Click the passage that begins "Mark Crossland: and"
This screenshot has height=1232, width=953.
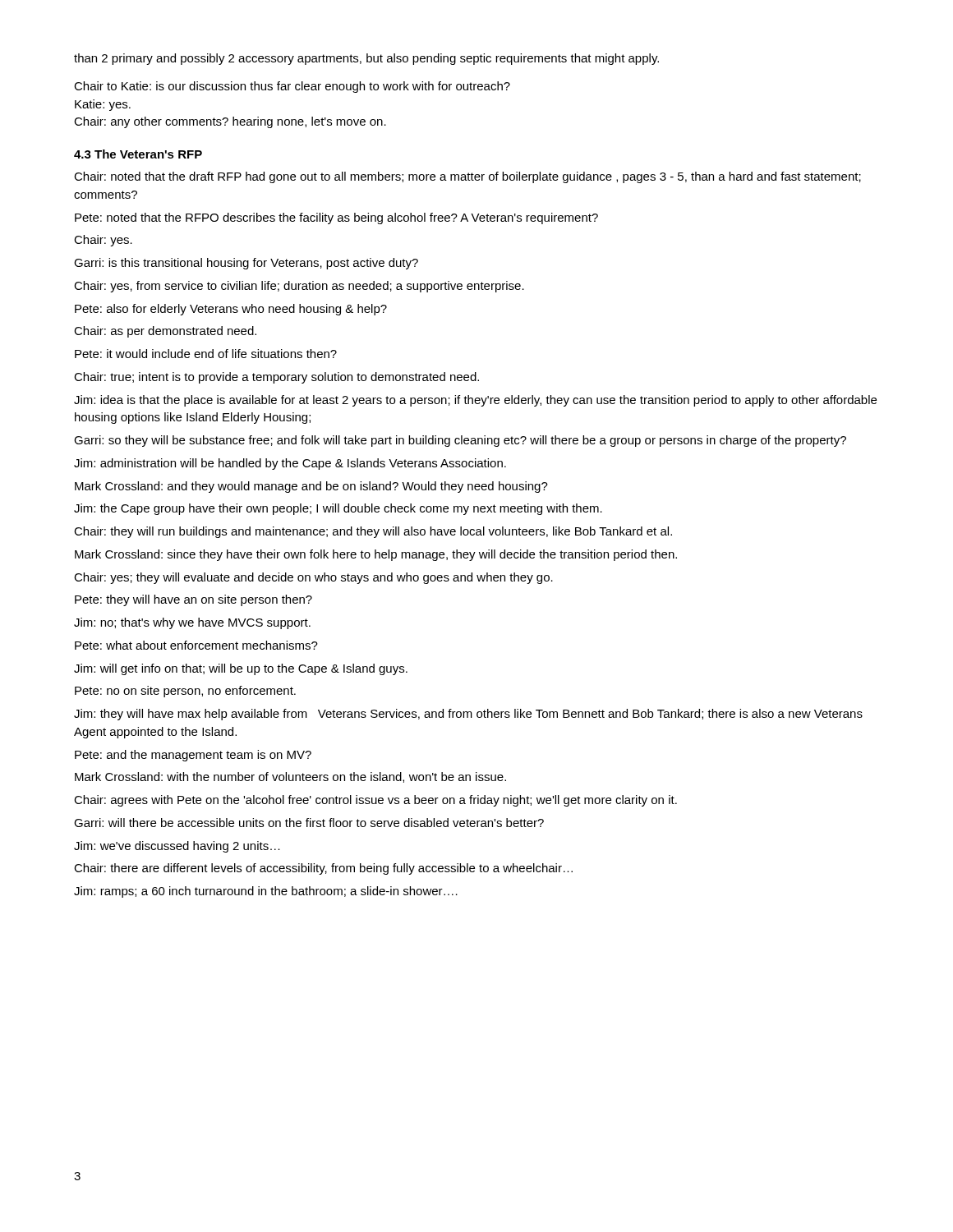click(311, 485)
